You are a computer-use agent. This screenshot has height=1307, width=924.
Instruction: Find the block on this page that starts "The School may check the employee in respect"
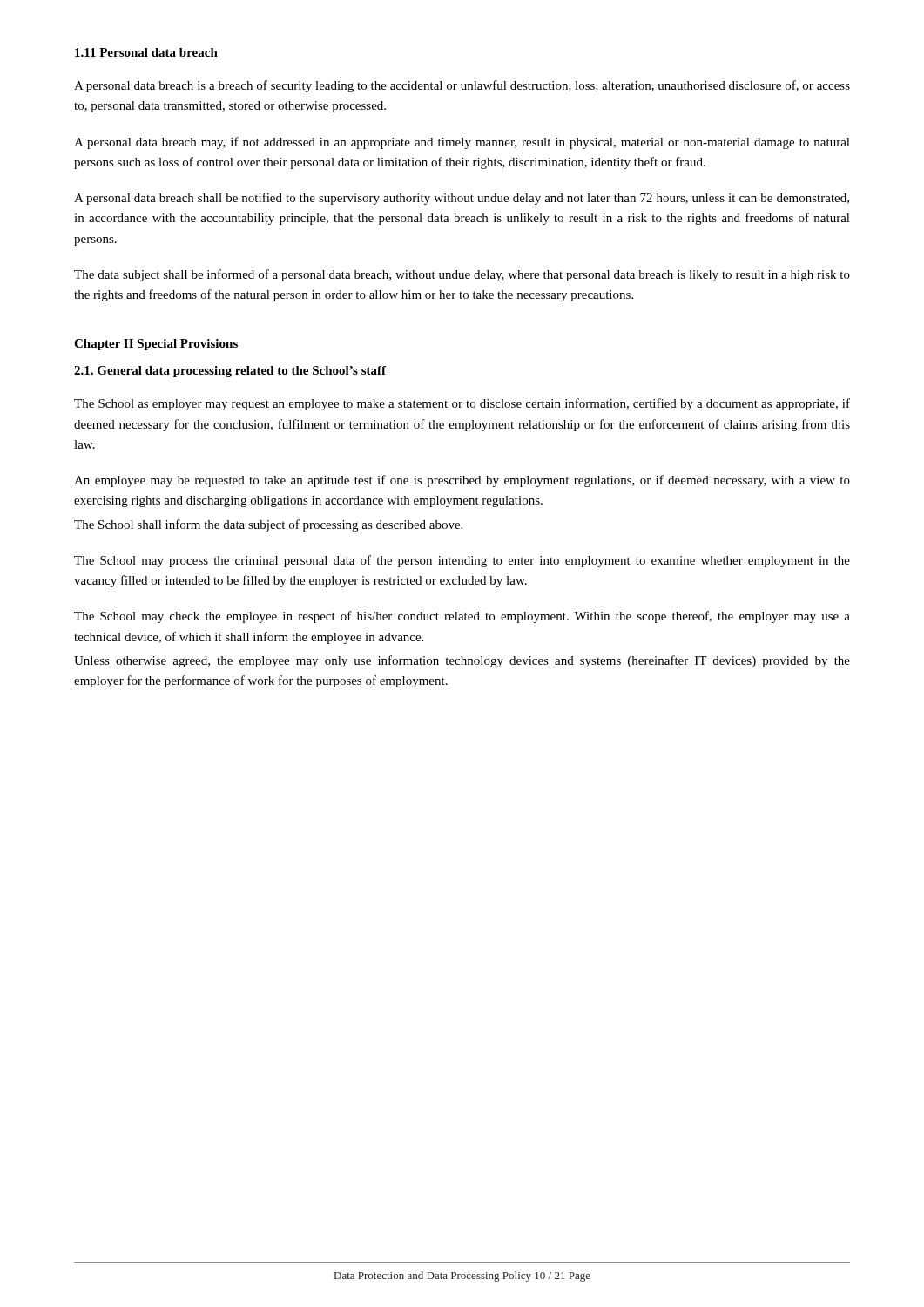click(x=462, y=626)
